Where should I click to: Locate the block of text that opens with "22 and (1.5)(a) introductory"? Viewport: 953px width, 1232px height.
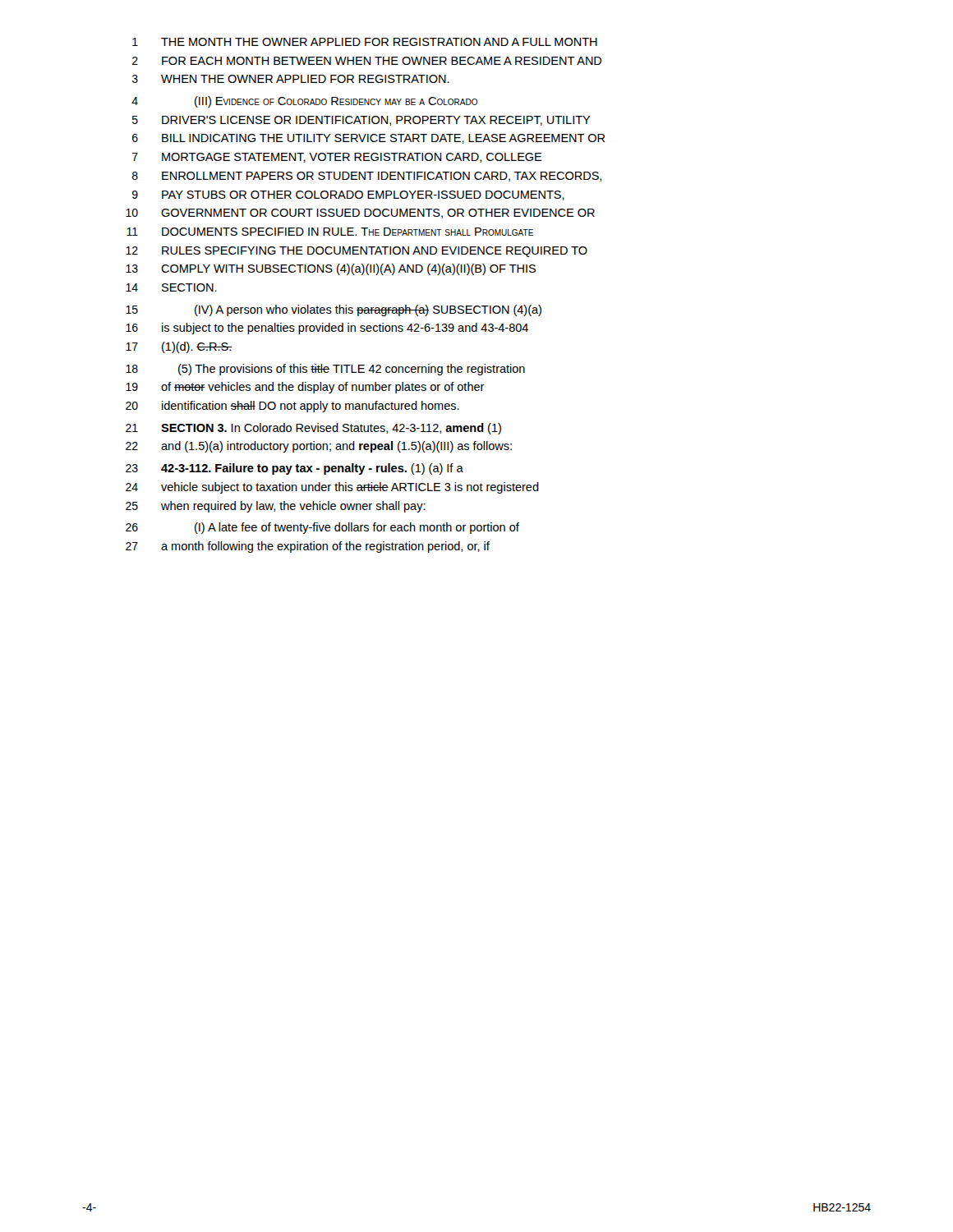pyautogui.click(x=489, y=447)
